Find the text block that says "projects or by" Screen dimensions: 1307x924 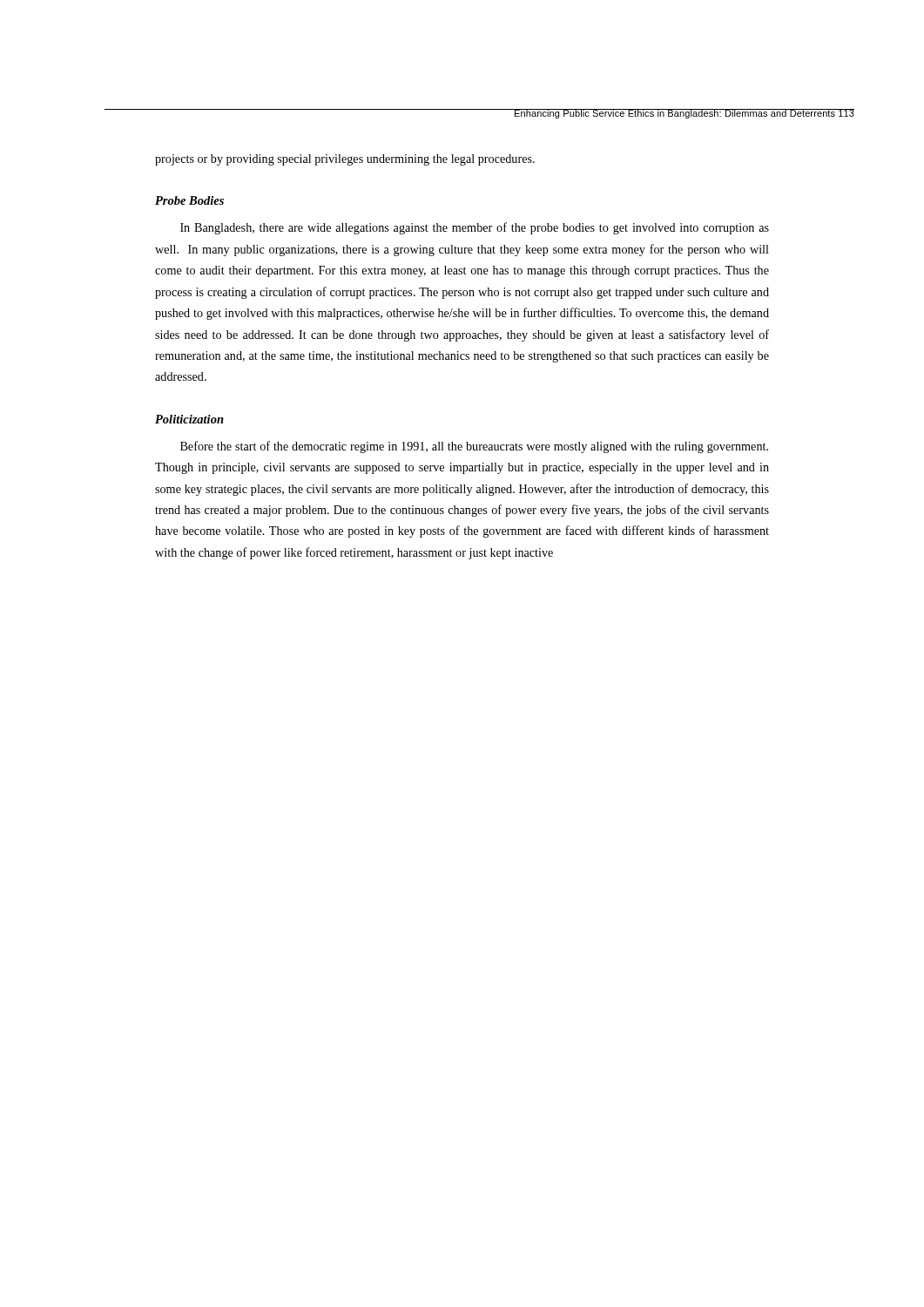345,159
